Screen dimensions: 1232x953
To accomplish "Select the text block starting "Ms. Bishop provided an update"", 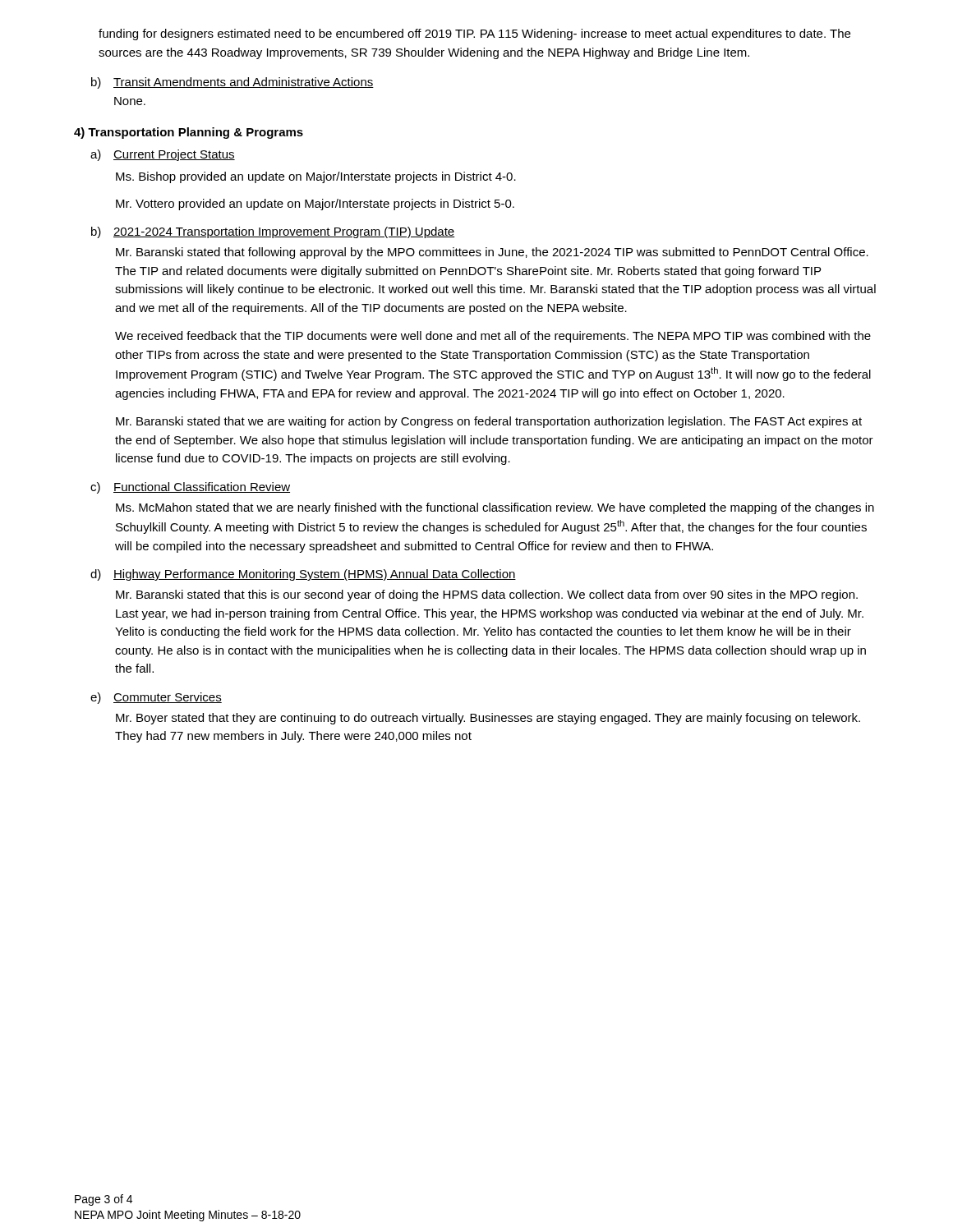I will (316, 176).
